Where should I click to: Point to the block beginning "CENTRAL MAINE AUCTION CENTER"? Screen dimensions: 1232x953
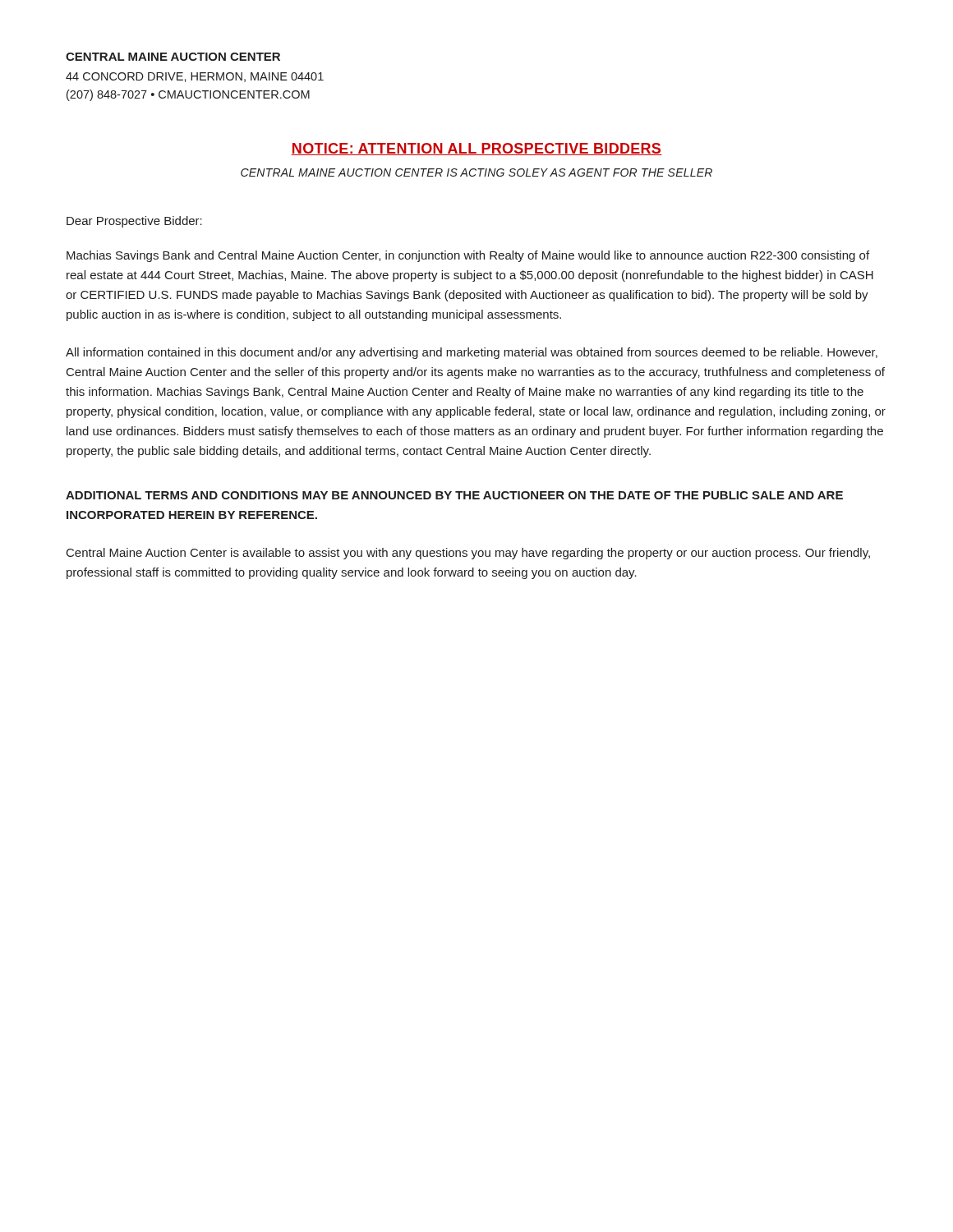click(173, 57)
